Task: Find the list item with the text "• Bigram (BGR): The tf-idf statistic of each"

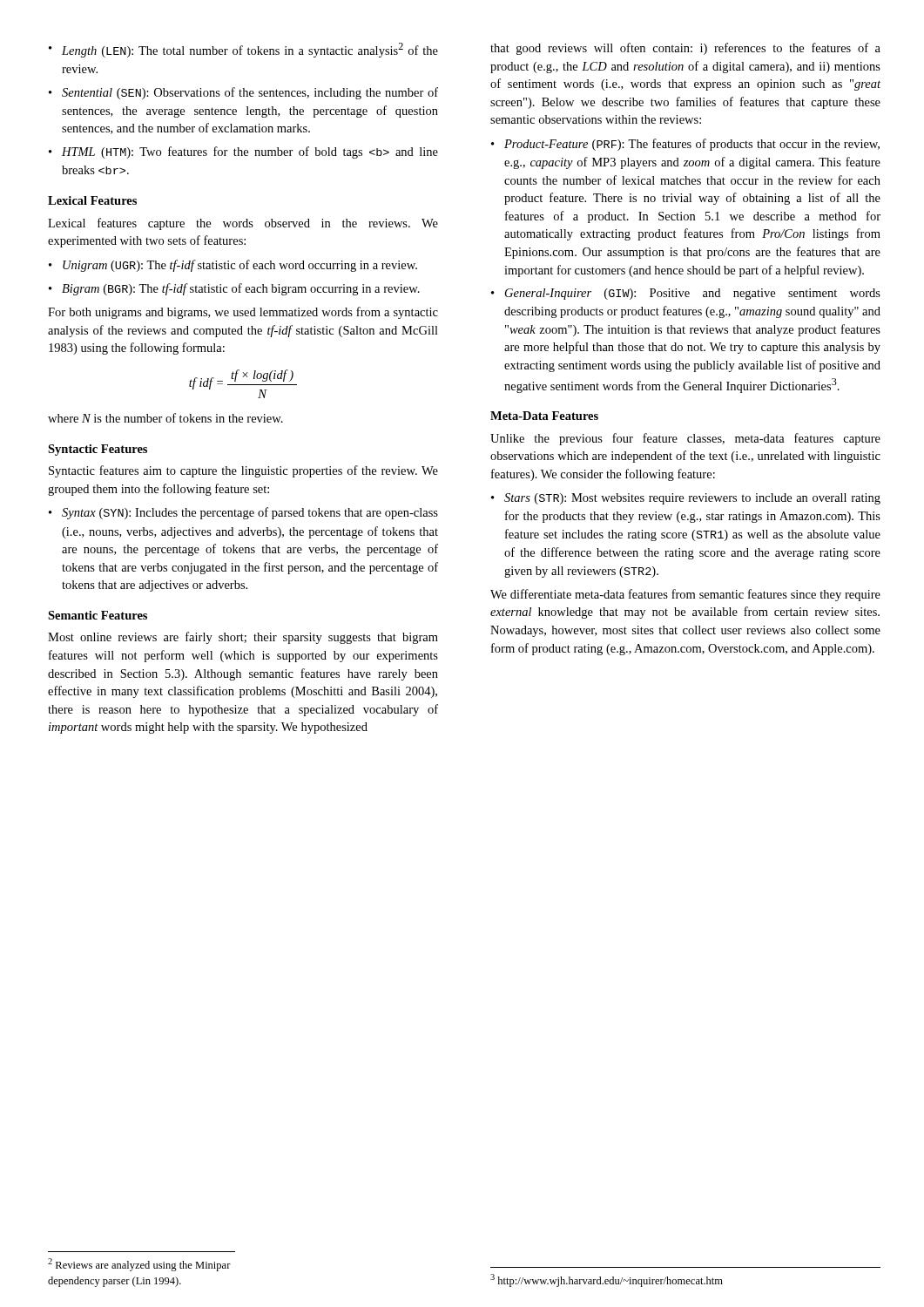Action: [x=234, y=289]
